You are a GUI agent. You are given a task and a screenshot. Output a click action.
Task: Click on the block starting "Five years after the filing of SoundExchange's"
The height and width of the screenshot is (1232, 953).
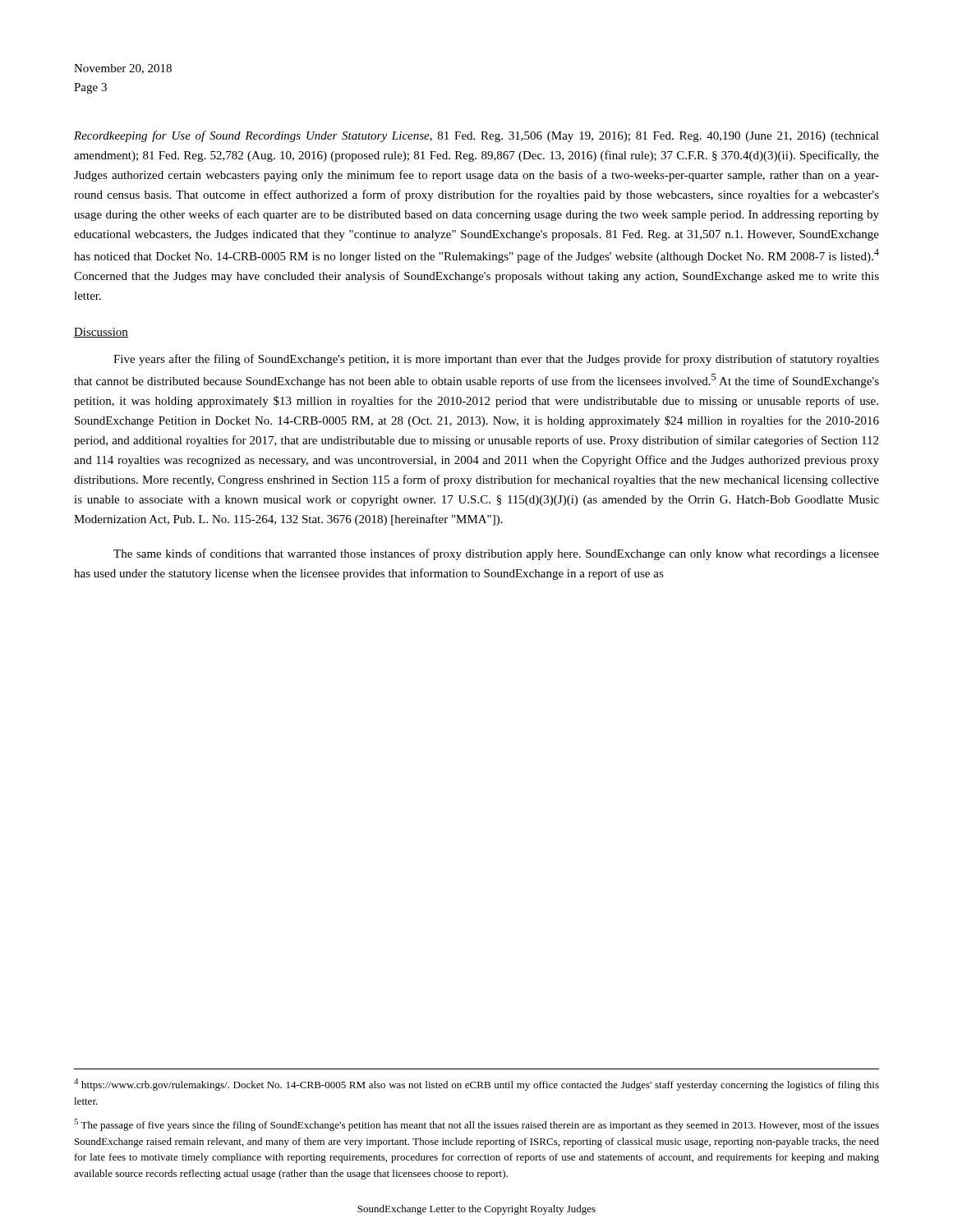tap(476, 439)
